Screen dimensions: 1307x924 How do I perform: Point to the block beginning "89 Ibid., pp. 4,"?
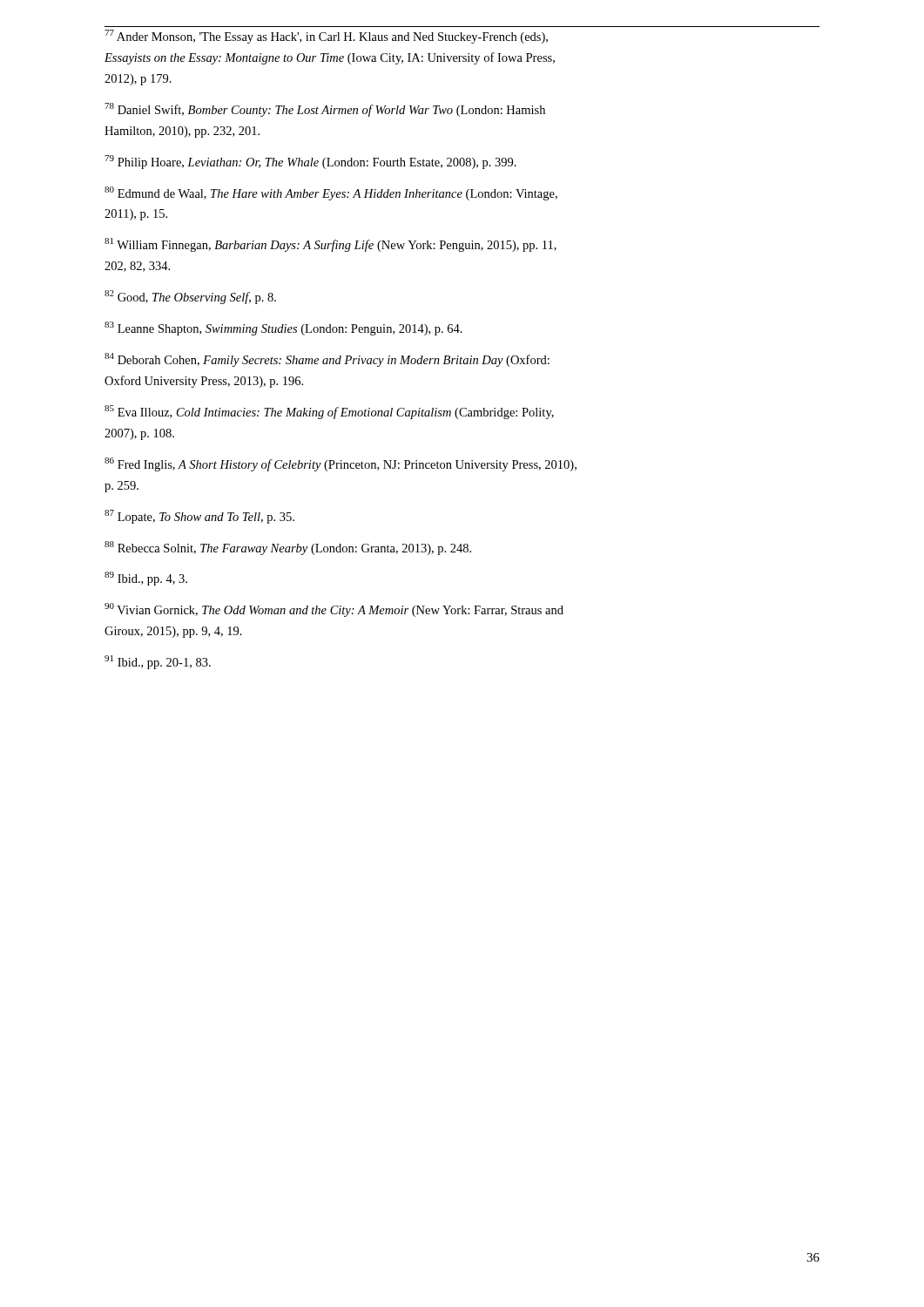[x=146, y=578]
